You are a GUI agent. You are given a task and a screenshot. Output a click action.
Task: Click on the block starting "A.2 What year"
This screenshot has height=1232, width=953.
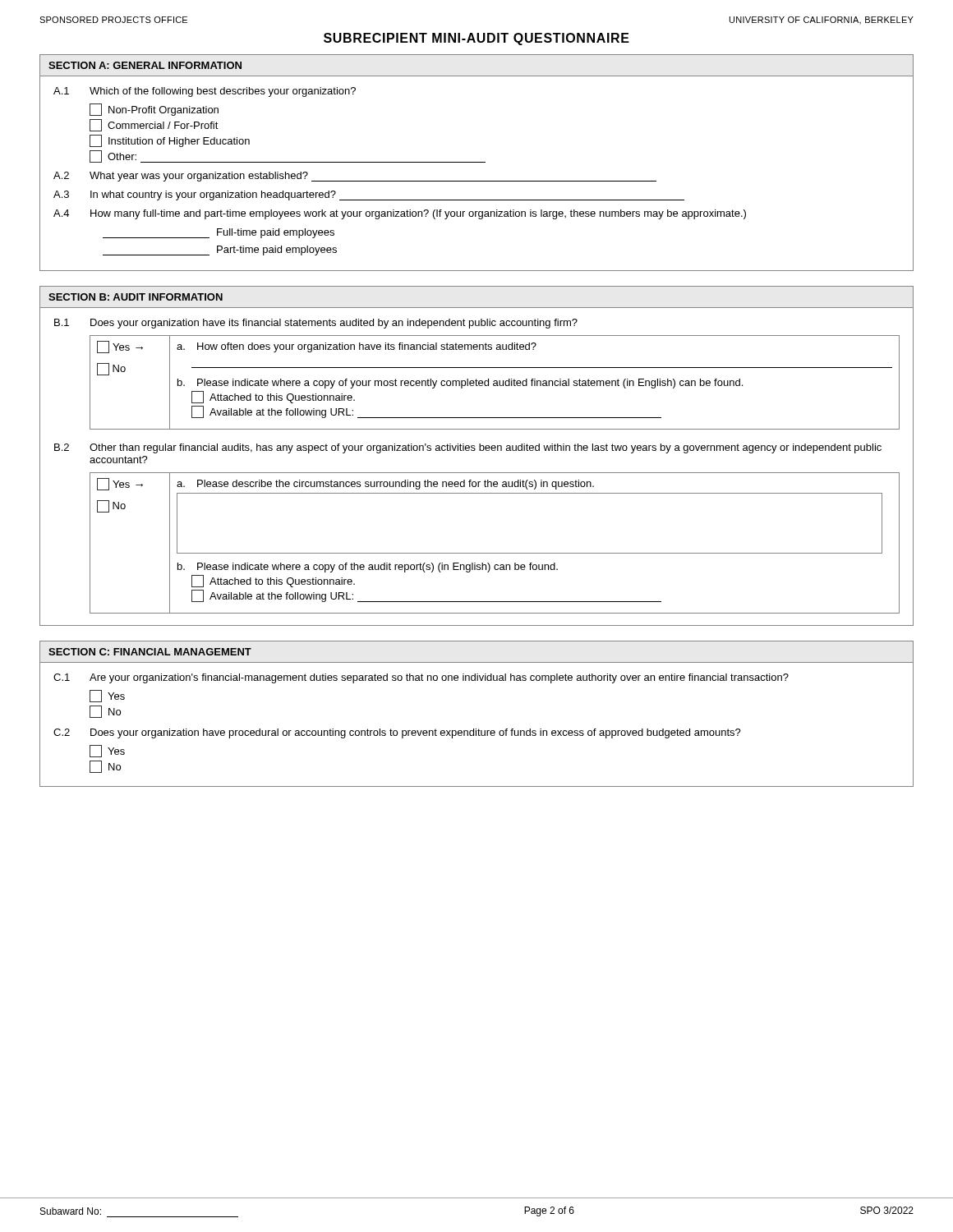(x=476, y=175)
